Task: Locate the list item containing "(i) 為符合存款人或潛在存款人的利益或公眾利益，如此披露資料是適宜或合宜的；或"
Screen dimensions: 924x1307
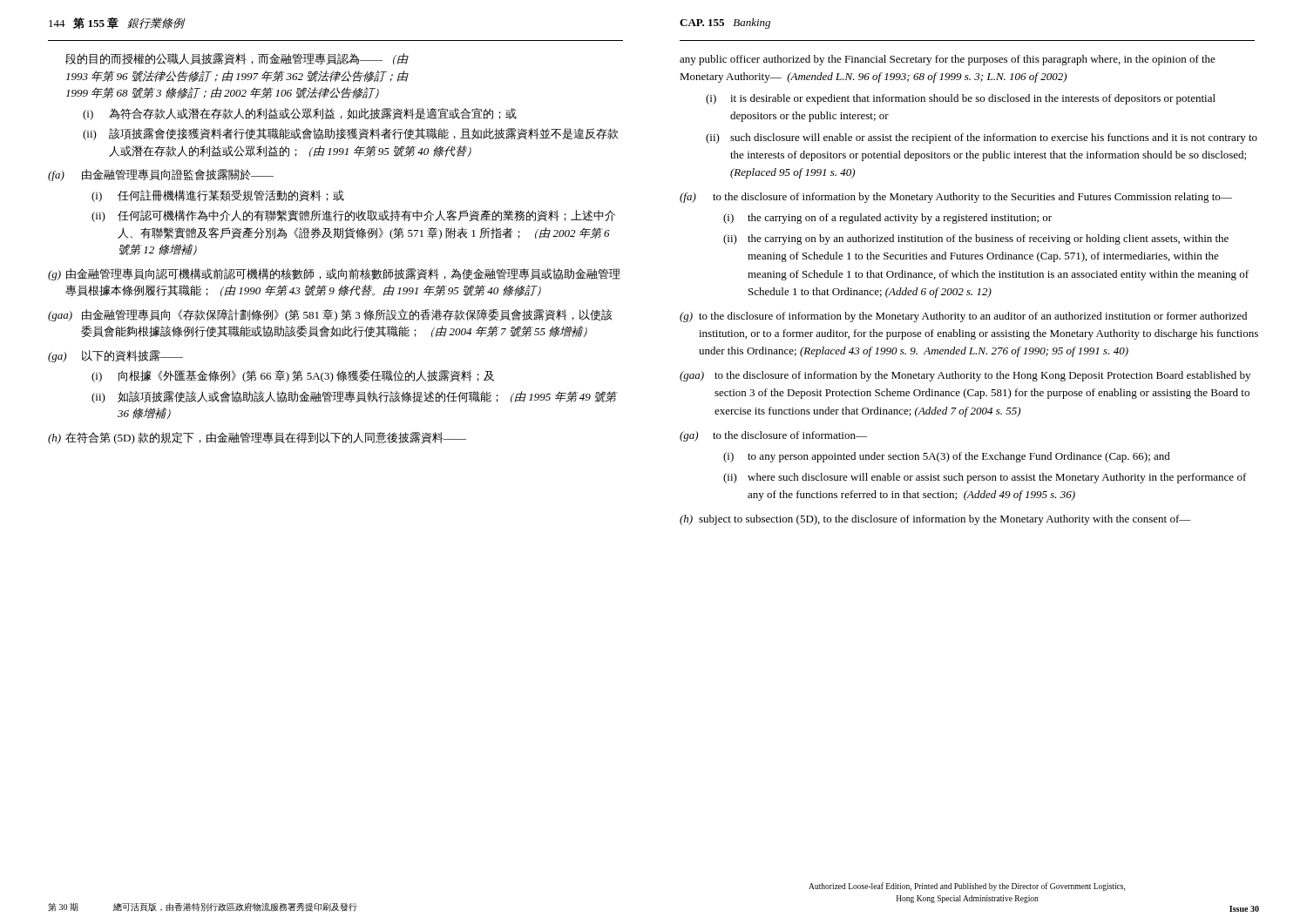Action: coord(300,113)
